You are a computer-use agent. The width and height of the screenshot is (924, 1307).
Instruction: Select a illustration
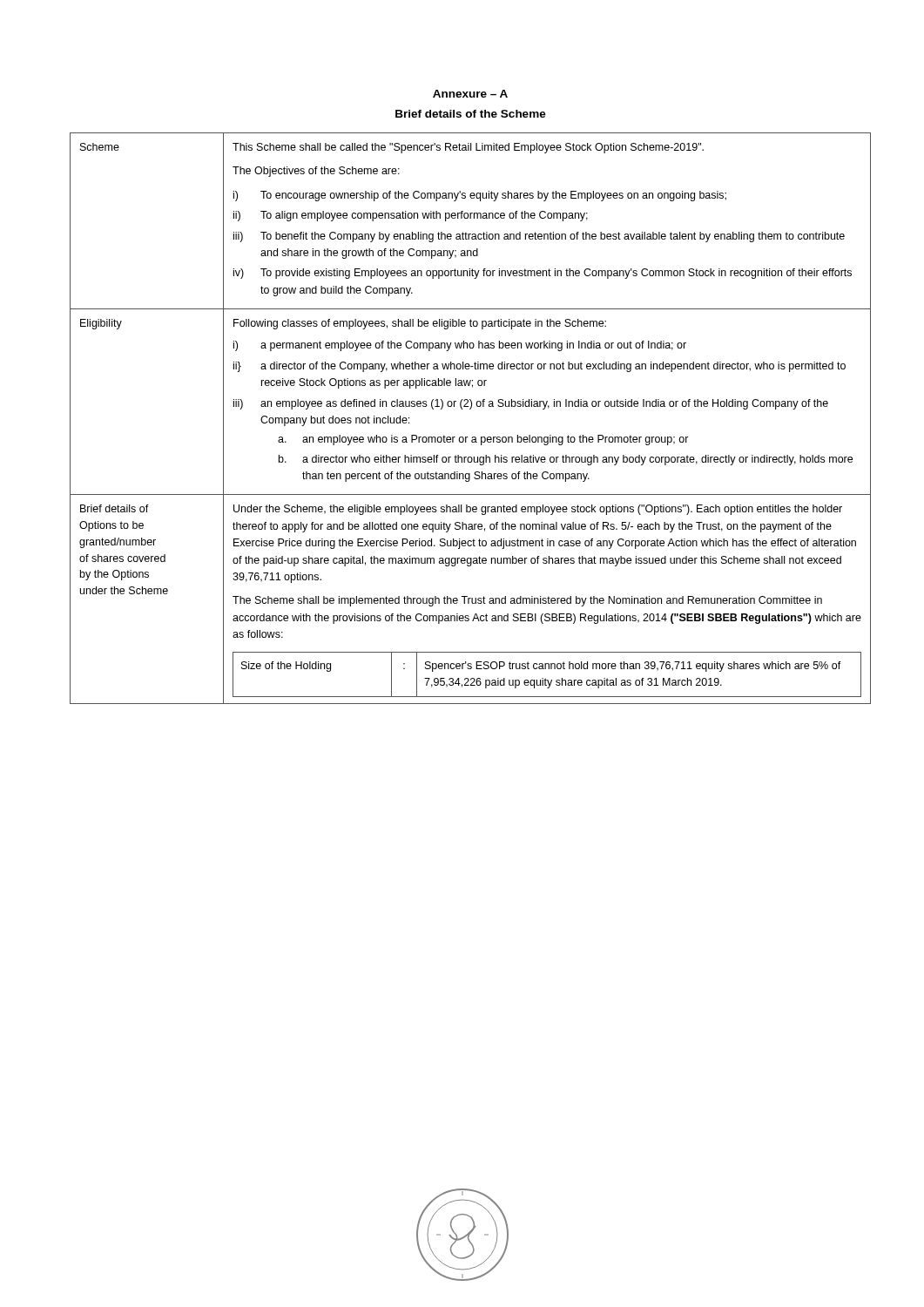point(462,1235)
